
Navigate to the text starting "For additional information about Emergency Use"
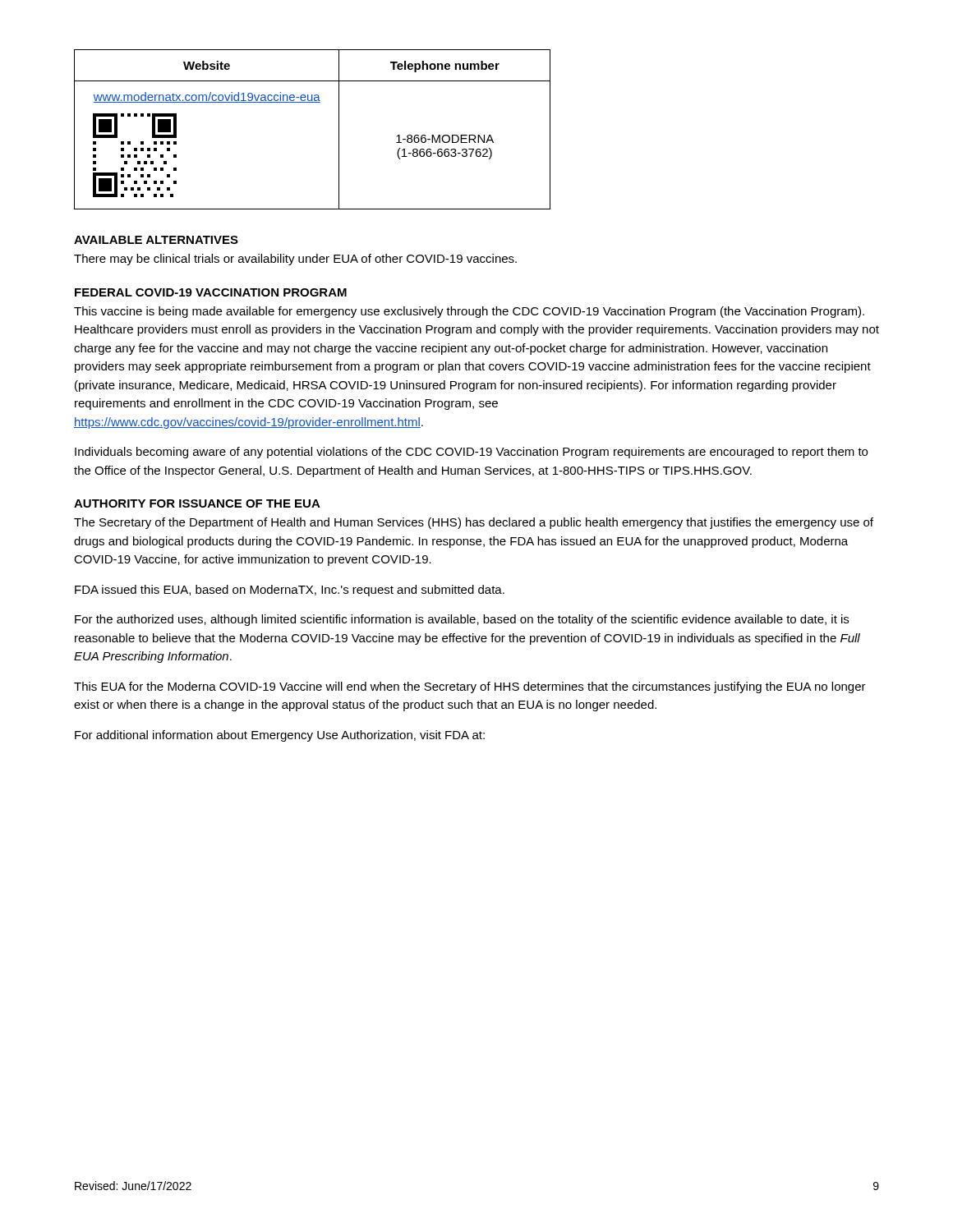[x=280, y=734]
